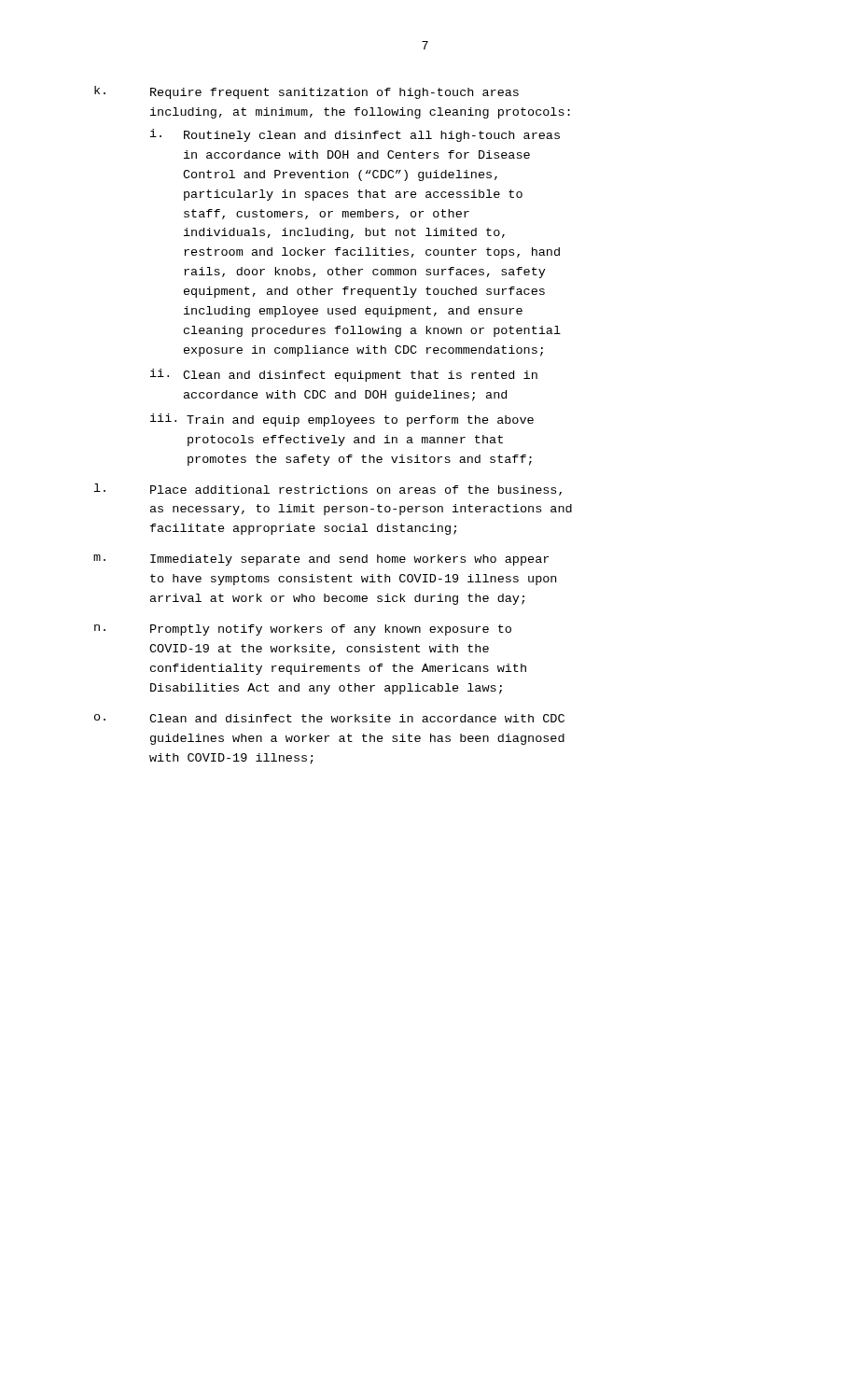Locate the block of text that opens with "n. Promptly notify workers of any"
850x1400 pixels.
coord(434,660)
